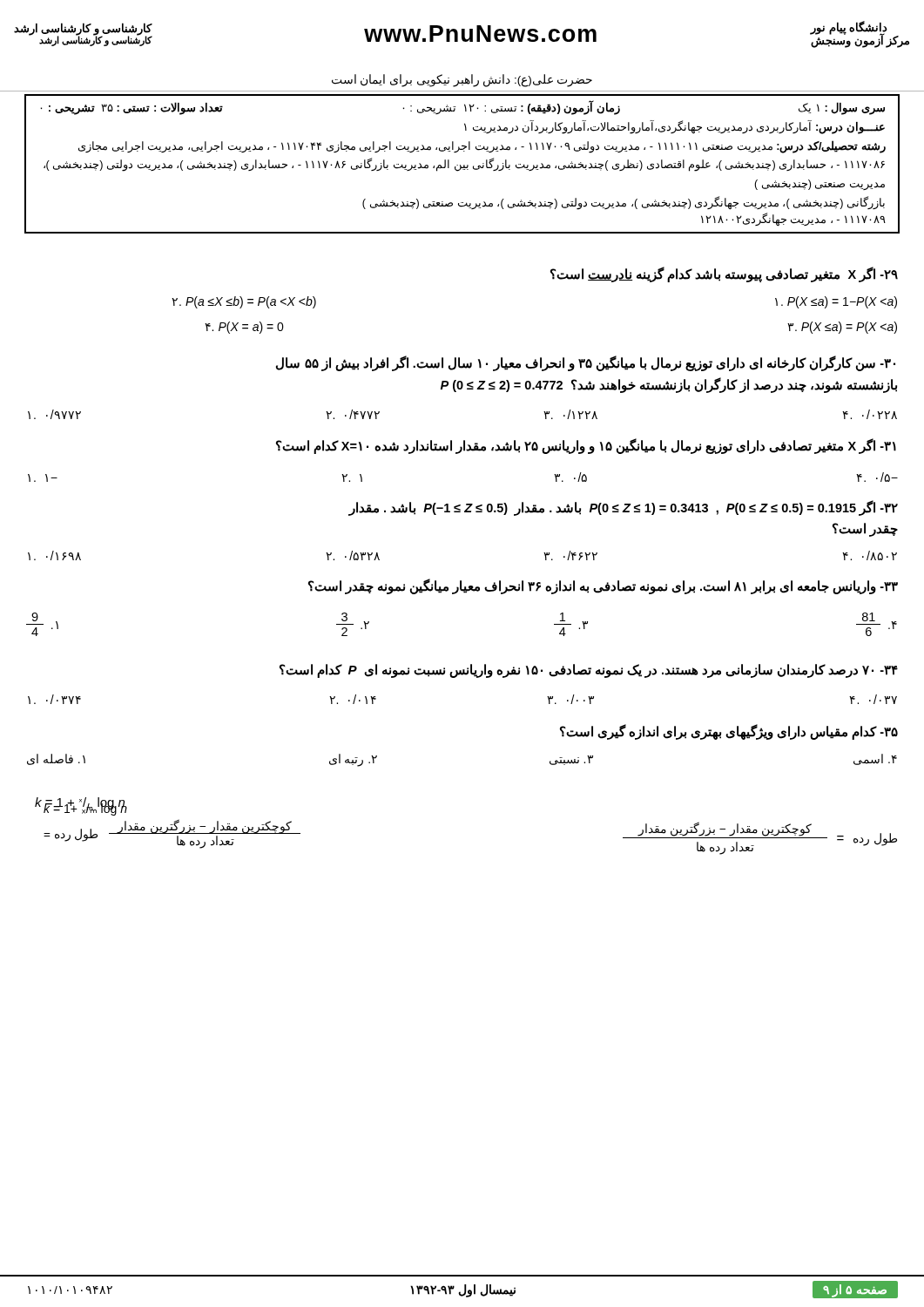Locate the text "۰/۰۳۷ .۴"
Screen dimensions: 1307x924
point(874,700)
